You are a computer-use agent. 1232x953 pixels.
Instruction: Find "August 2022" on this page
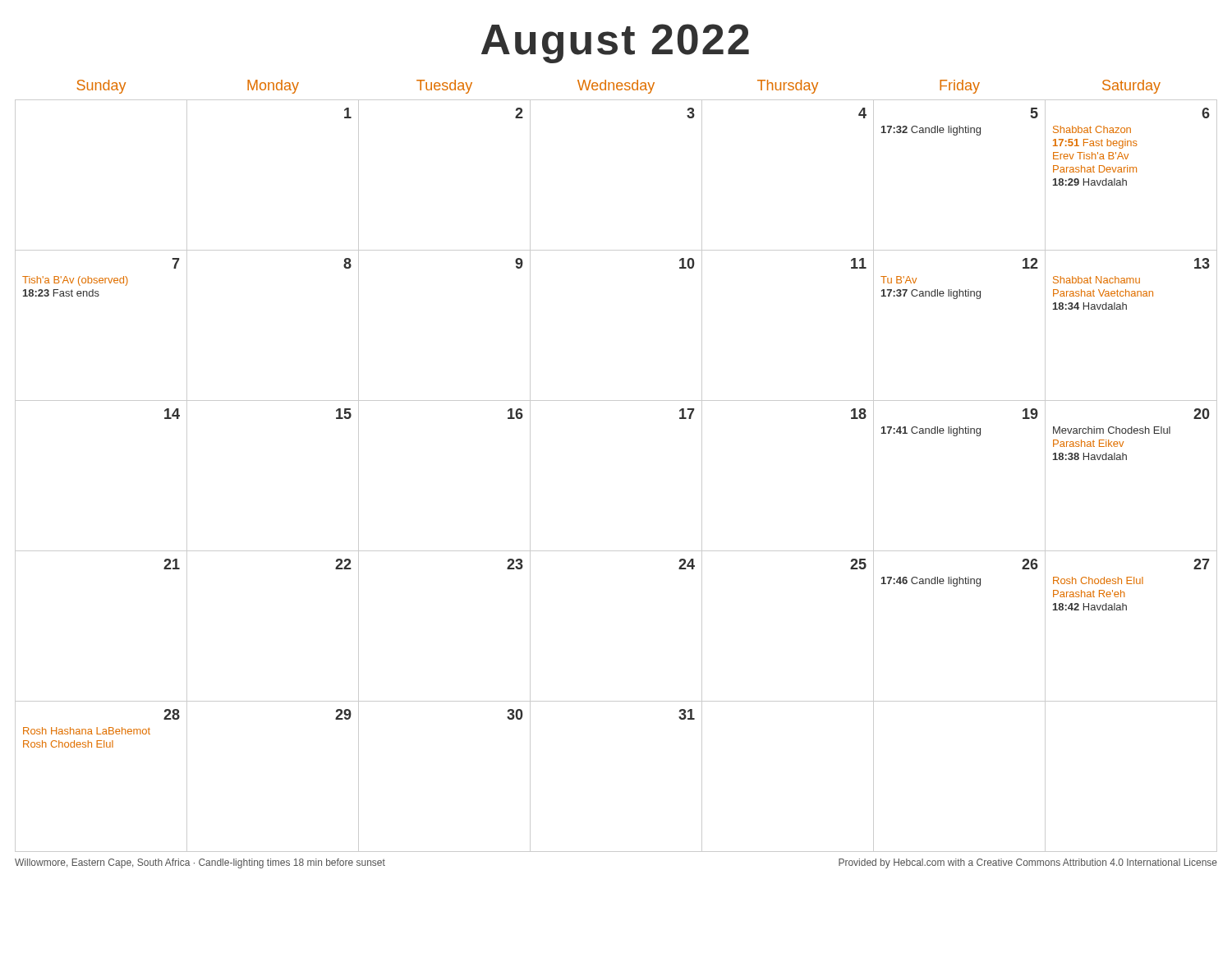616,39
